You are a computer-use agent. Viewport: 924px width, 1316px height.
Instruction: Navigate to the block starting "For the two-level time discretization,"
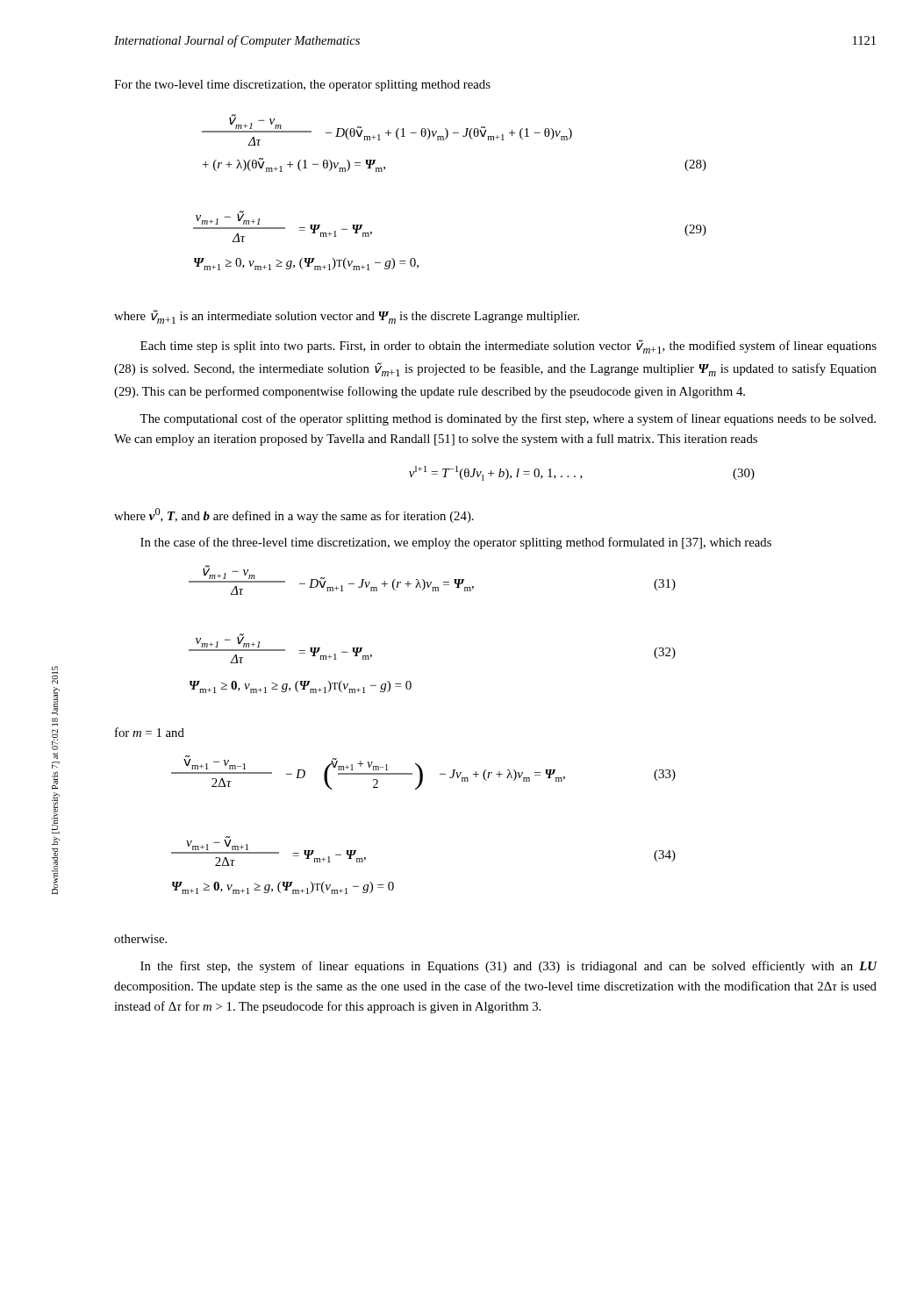(495, 84)
